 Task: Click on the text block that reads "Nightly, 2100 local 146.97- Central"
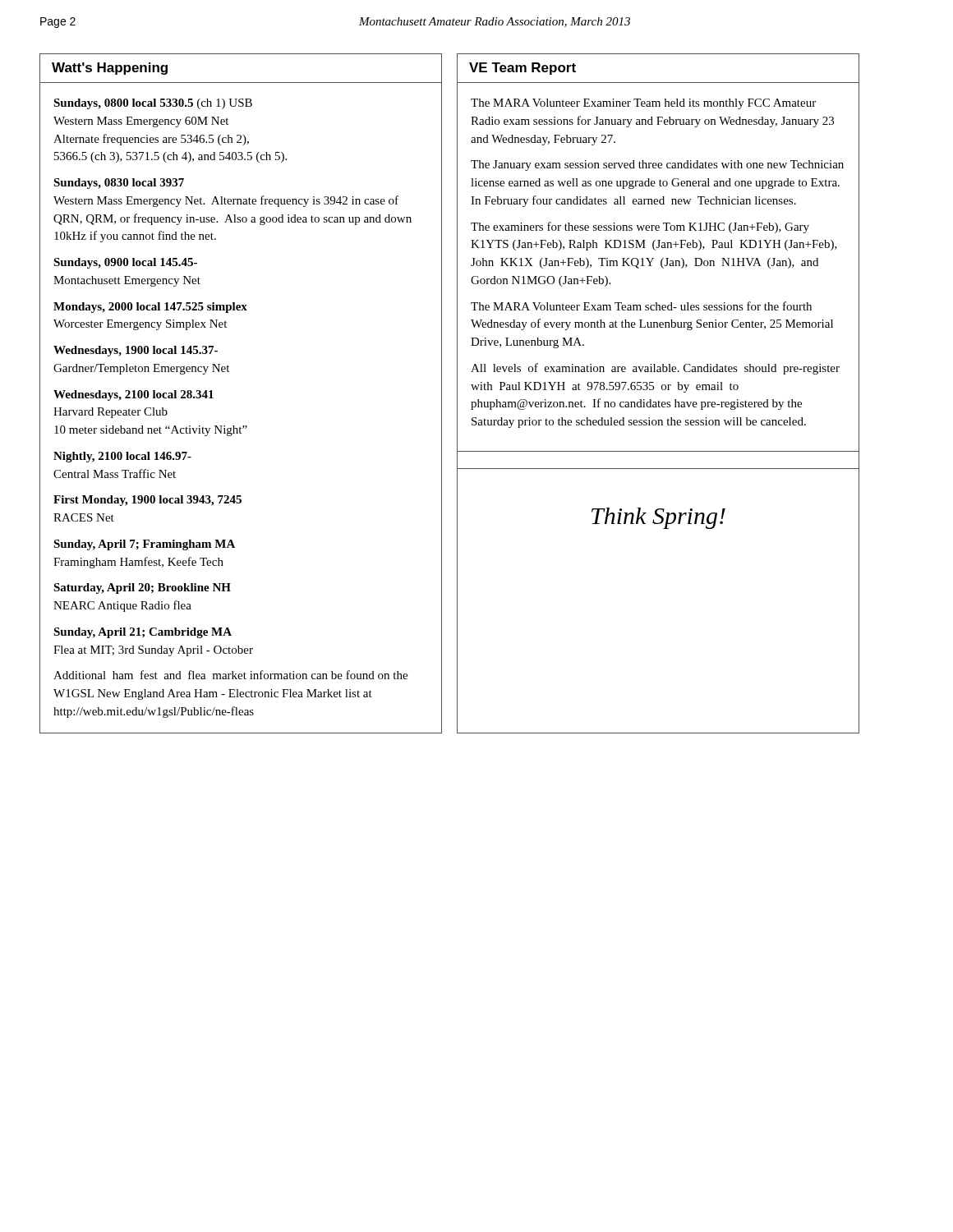coord(122,465)
